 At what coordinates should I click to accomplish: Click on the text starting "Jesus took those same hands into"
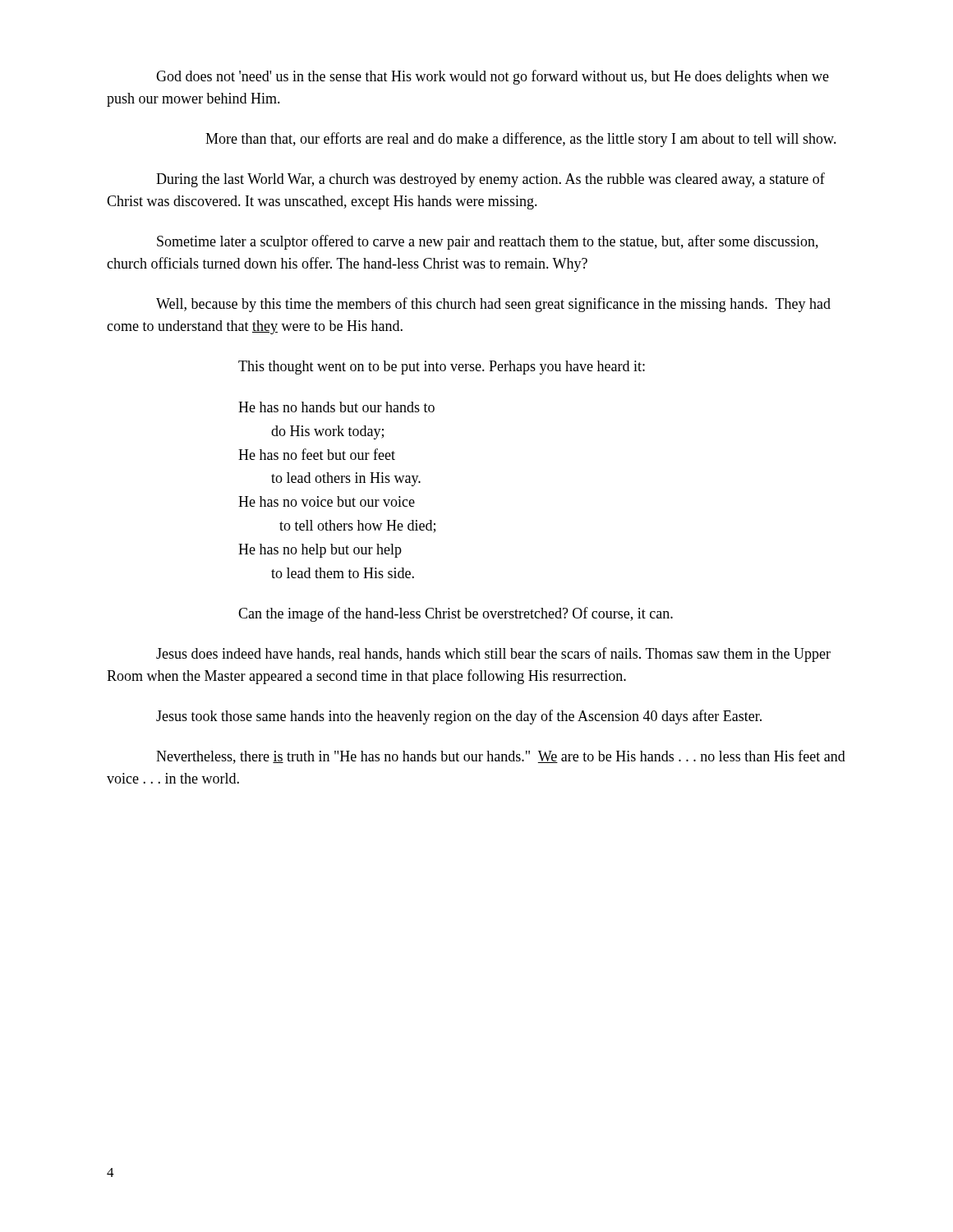(459, 716)
